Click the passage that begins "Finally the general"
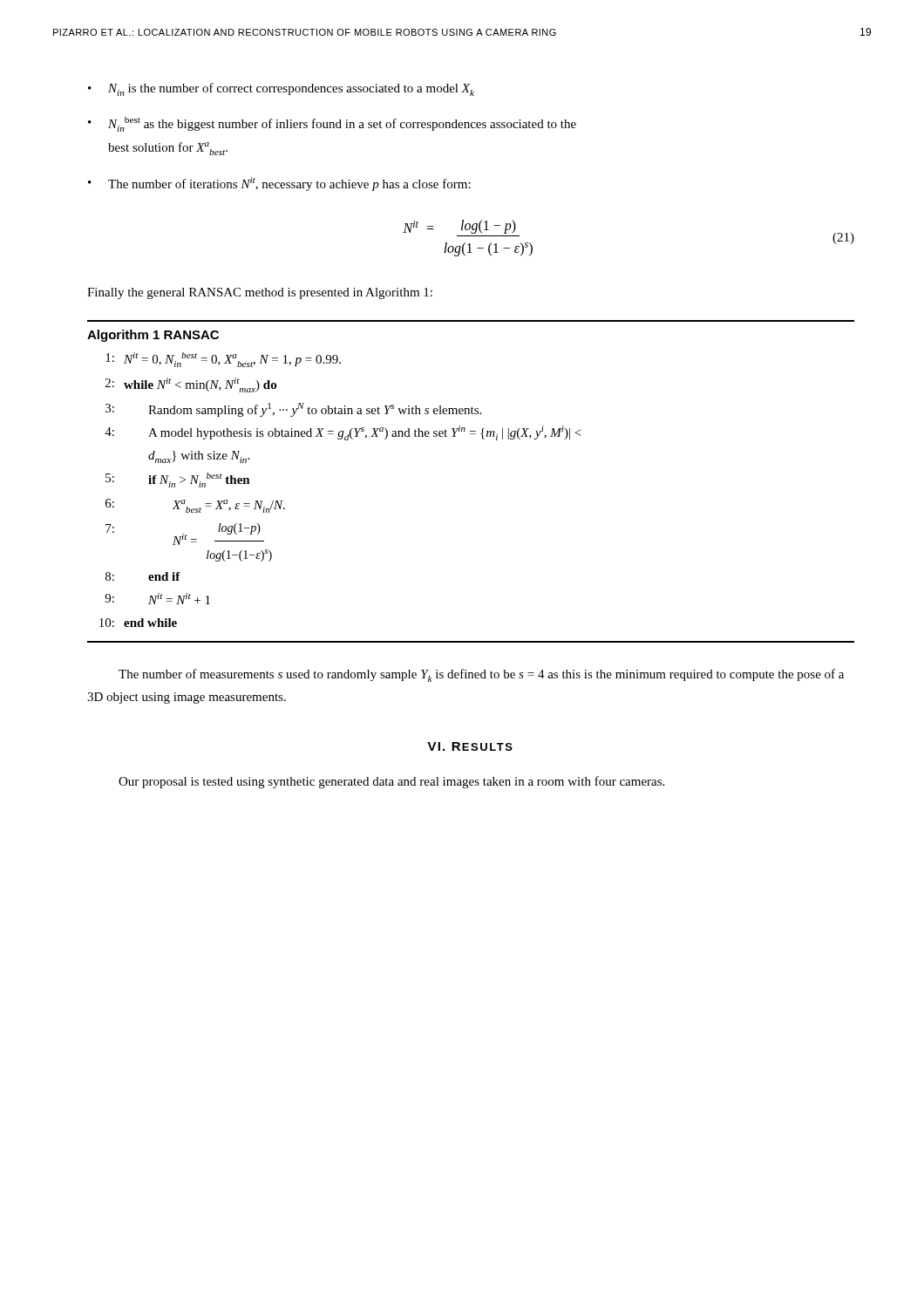Screen dimensions: 1308x924 pos(260,292)
